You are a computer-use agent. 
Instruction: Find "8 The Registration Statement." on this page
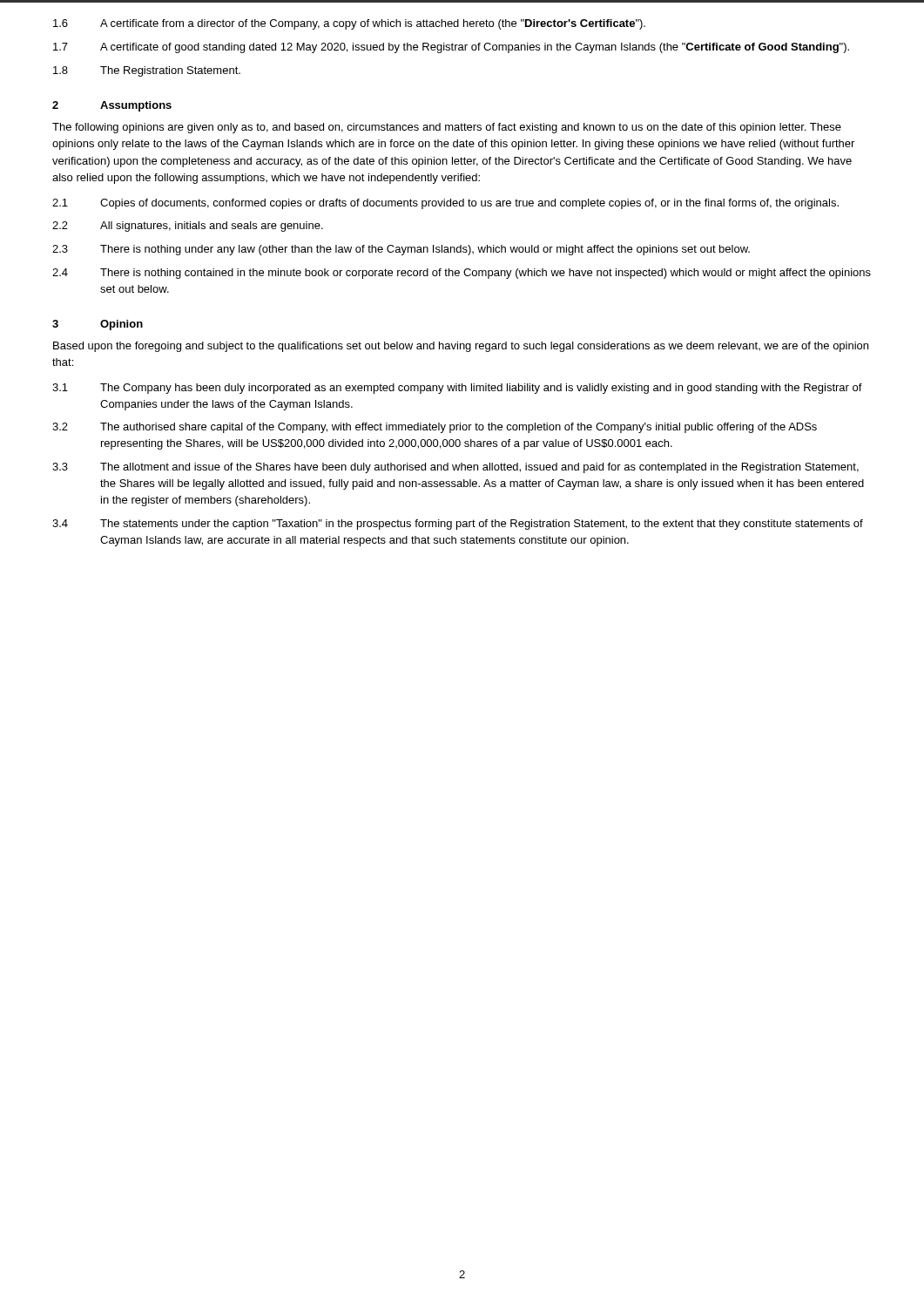(x=147, y=71)
